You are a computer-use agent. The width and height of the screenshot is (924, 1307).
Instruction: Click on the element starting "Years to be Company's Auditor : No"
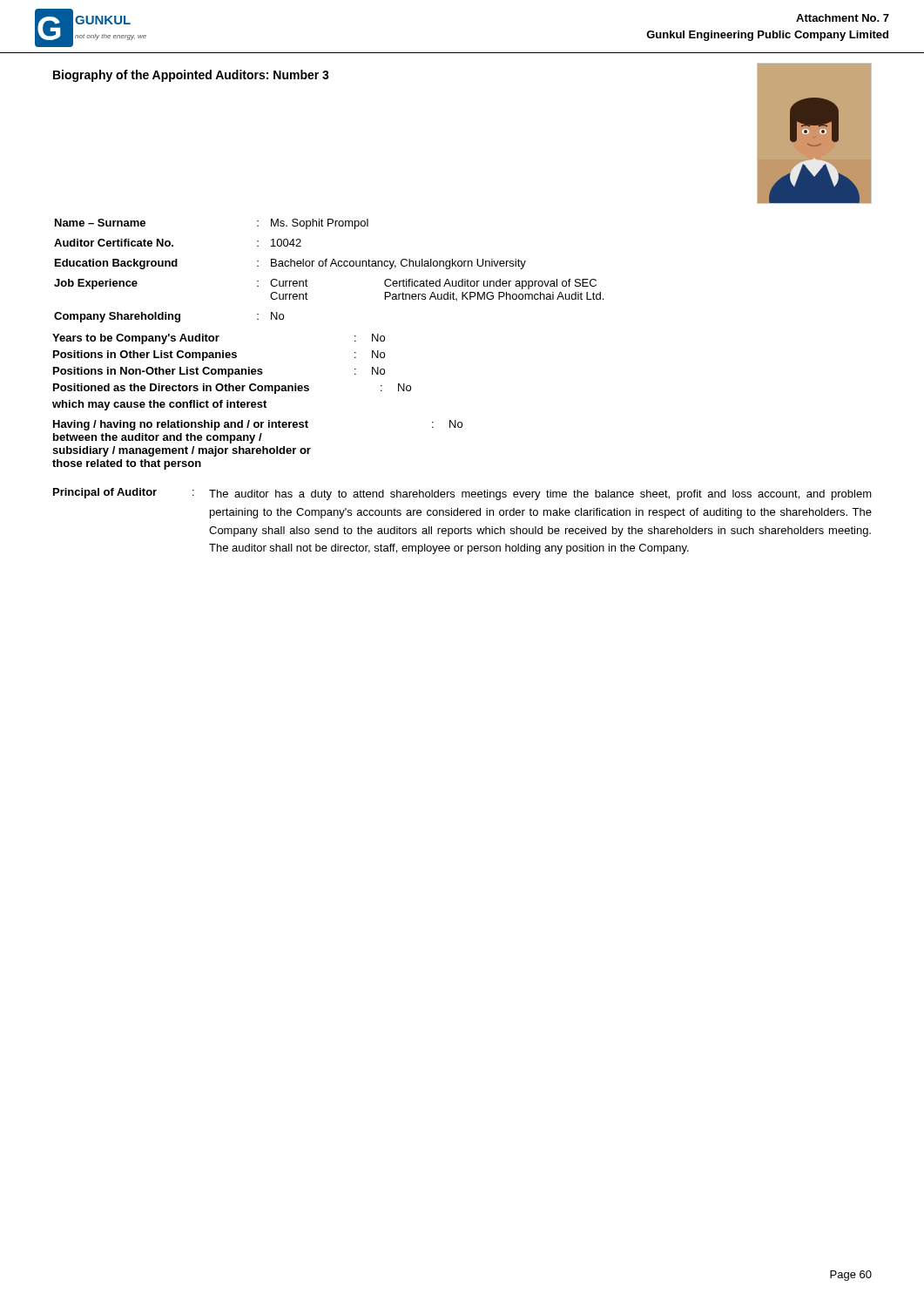click(219, 339)
